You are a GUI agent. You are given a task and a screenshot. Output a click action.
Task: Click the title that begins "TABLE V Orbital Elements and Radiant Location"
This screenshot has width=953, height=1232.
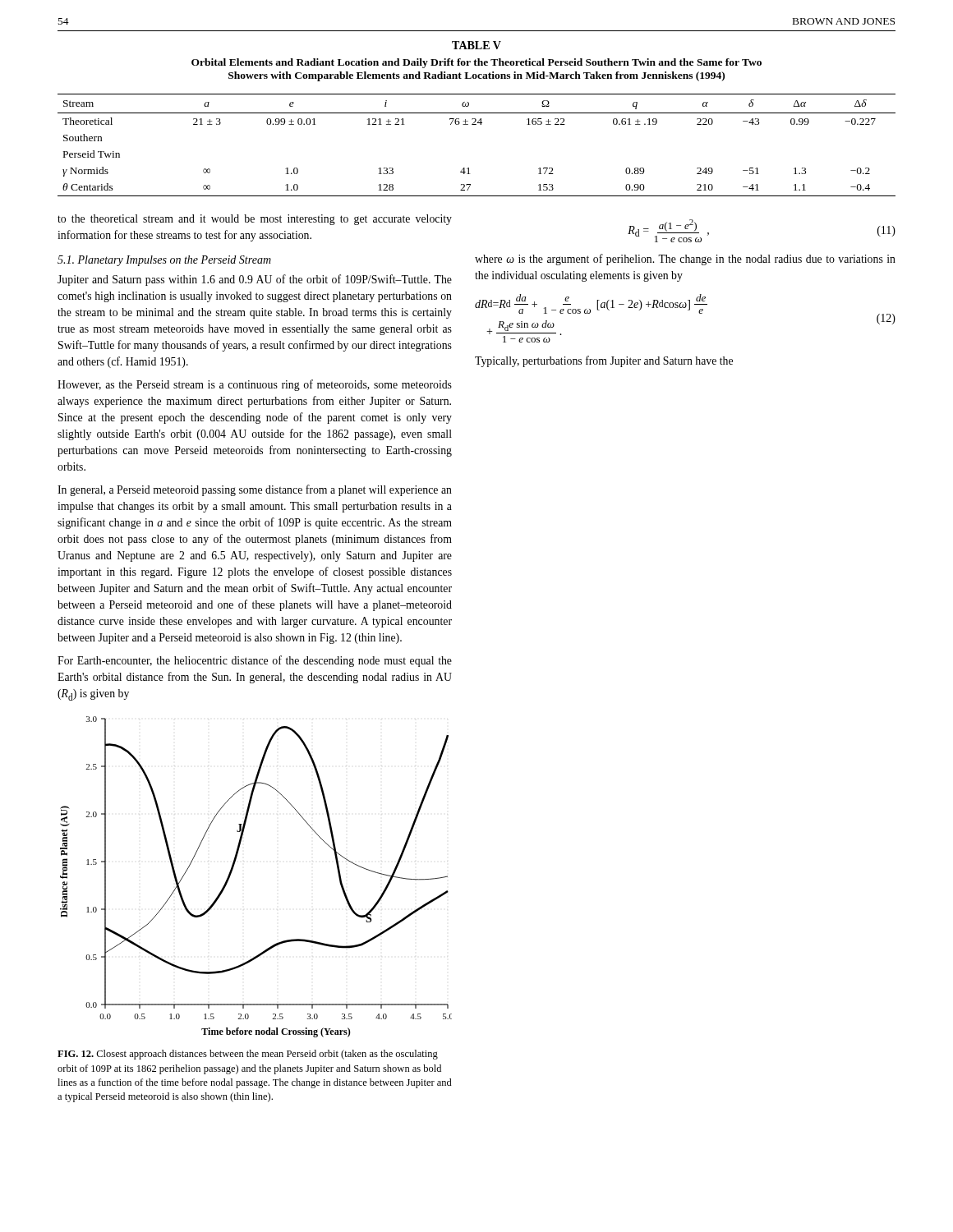click(476, 61)
